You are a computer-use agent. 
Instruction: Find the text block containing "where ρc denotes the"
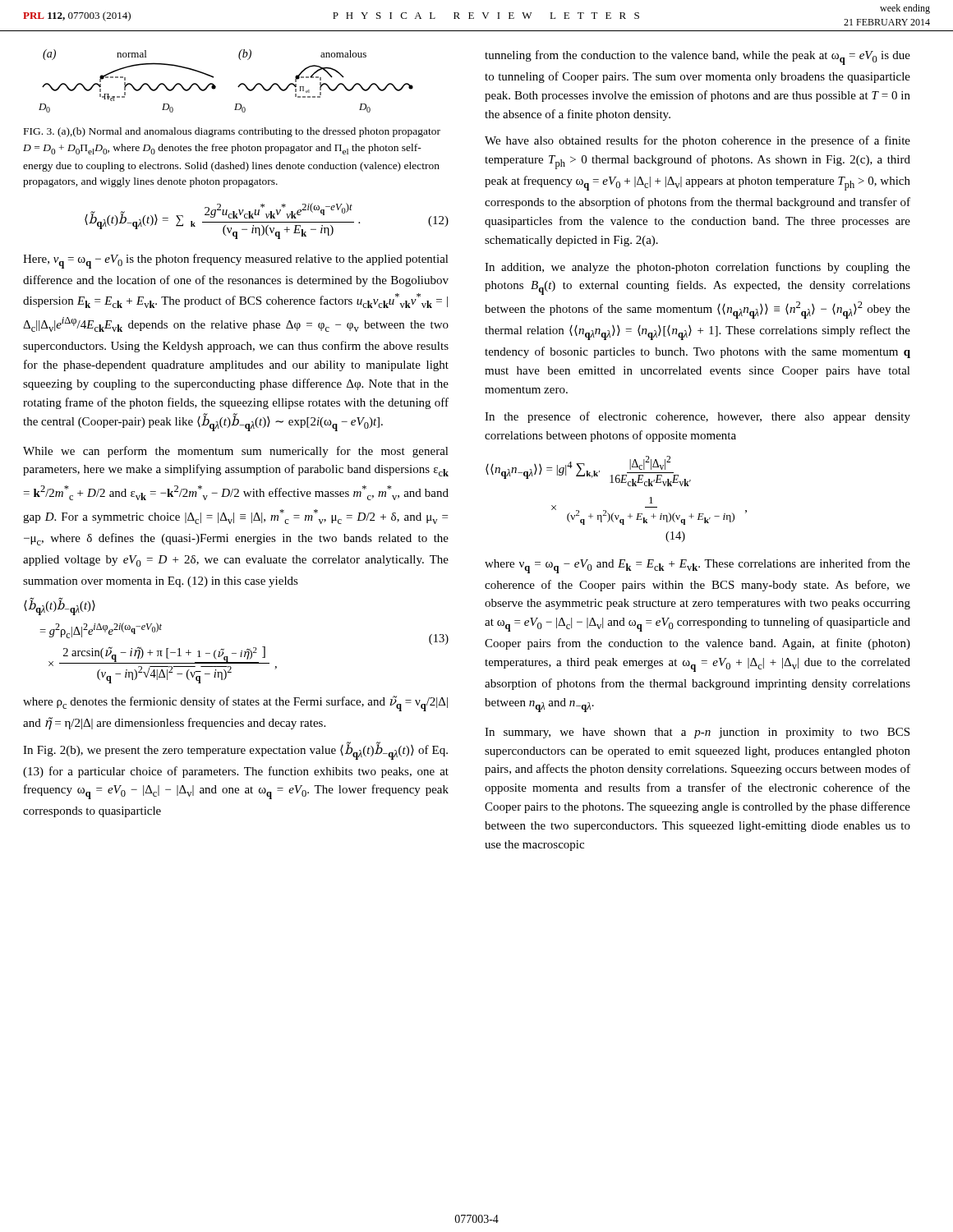[x=236, y=712]
